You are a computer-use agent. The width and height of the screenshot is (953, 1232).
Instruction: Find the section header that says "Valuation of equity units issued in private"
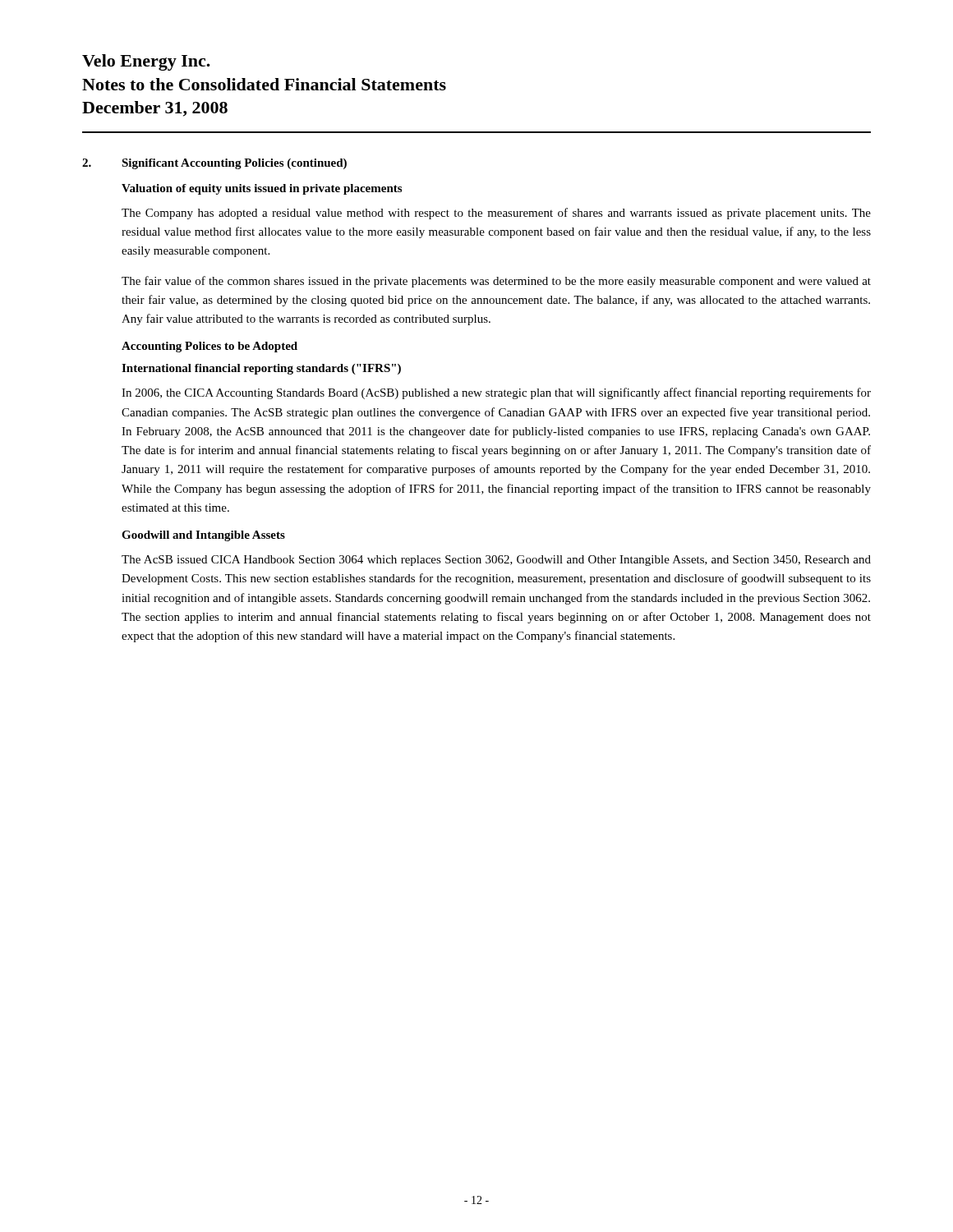pos(262,188)
